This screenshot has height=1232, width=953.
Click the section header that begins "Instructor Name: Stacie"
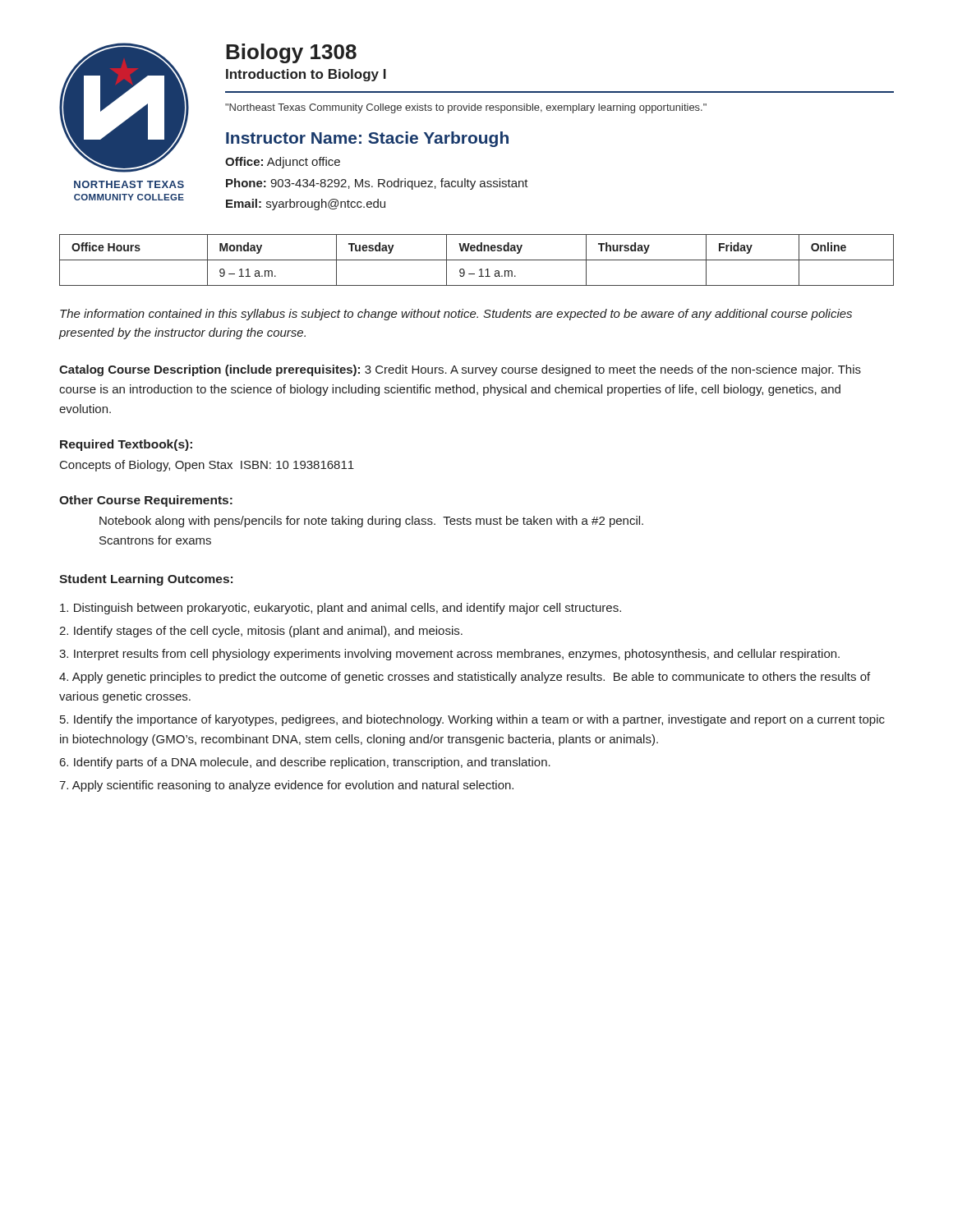tap(367, 138)
